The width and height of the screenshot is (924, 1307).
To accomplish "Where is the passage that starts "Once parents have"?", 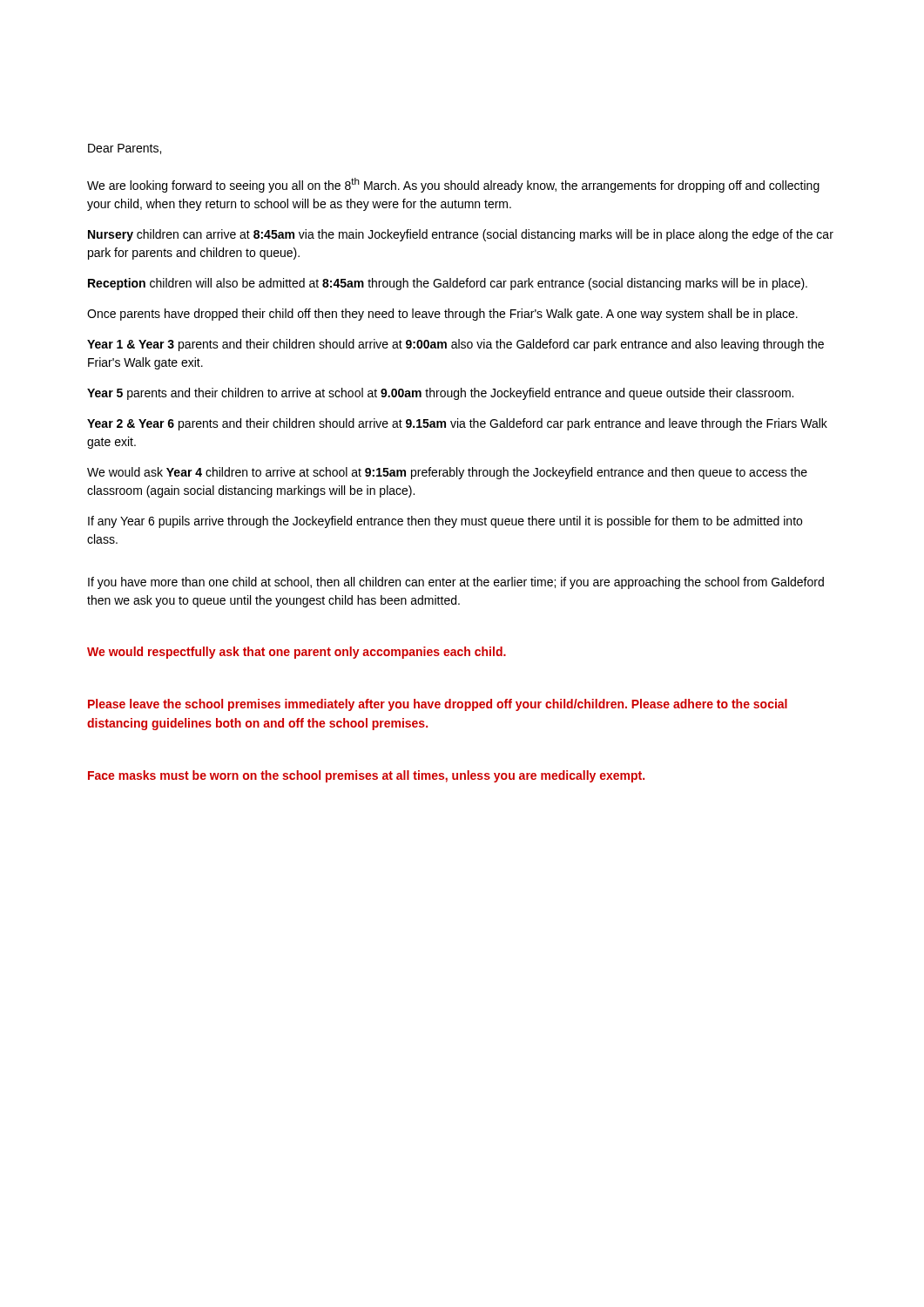I will click(443, 313).
